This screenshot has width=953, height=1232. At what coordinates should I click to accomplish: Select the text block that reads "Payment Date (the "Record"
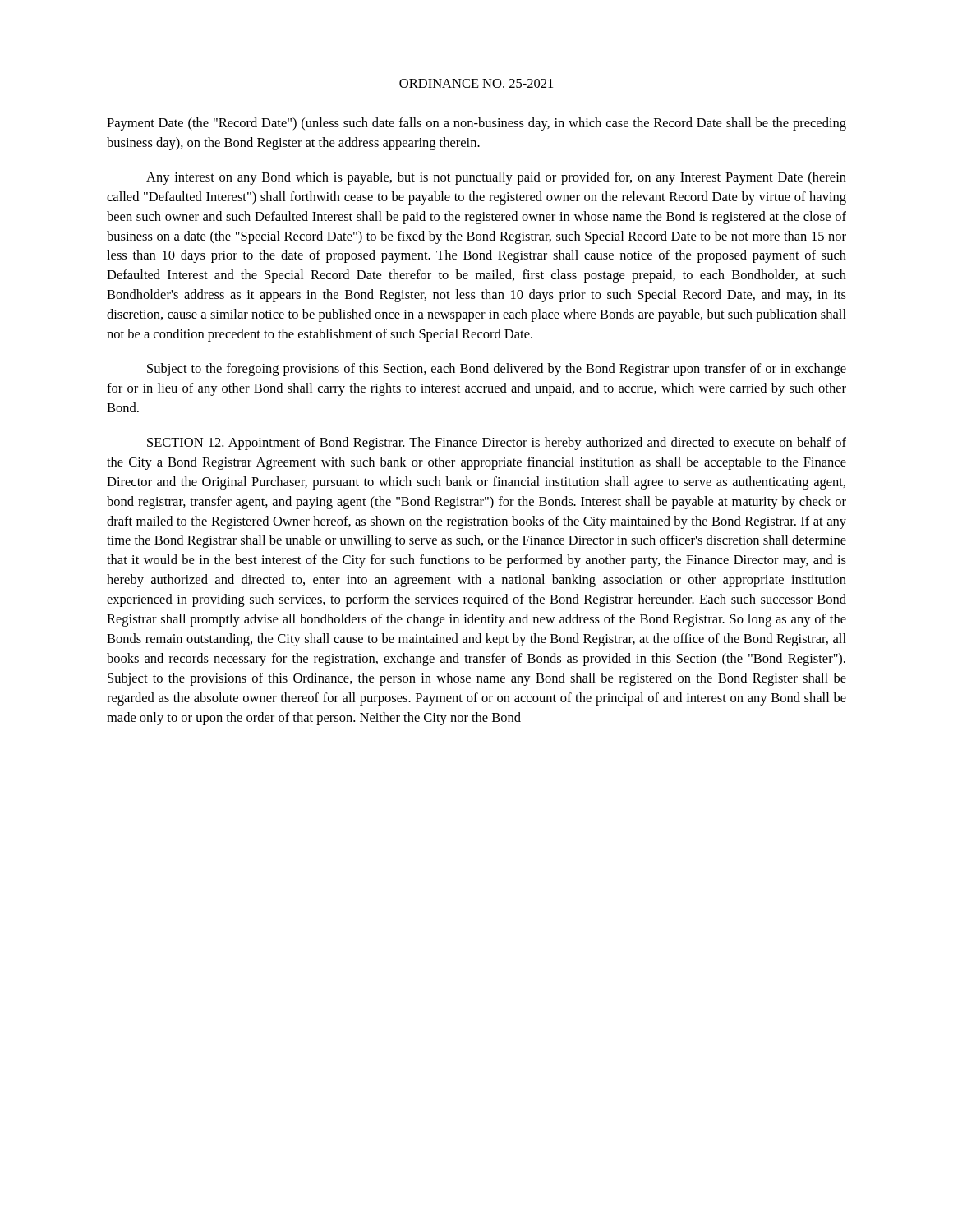tap(476, 133)
